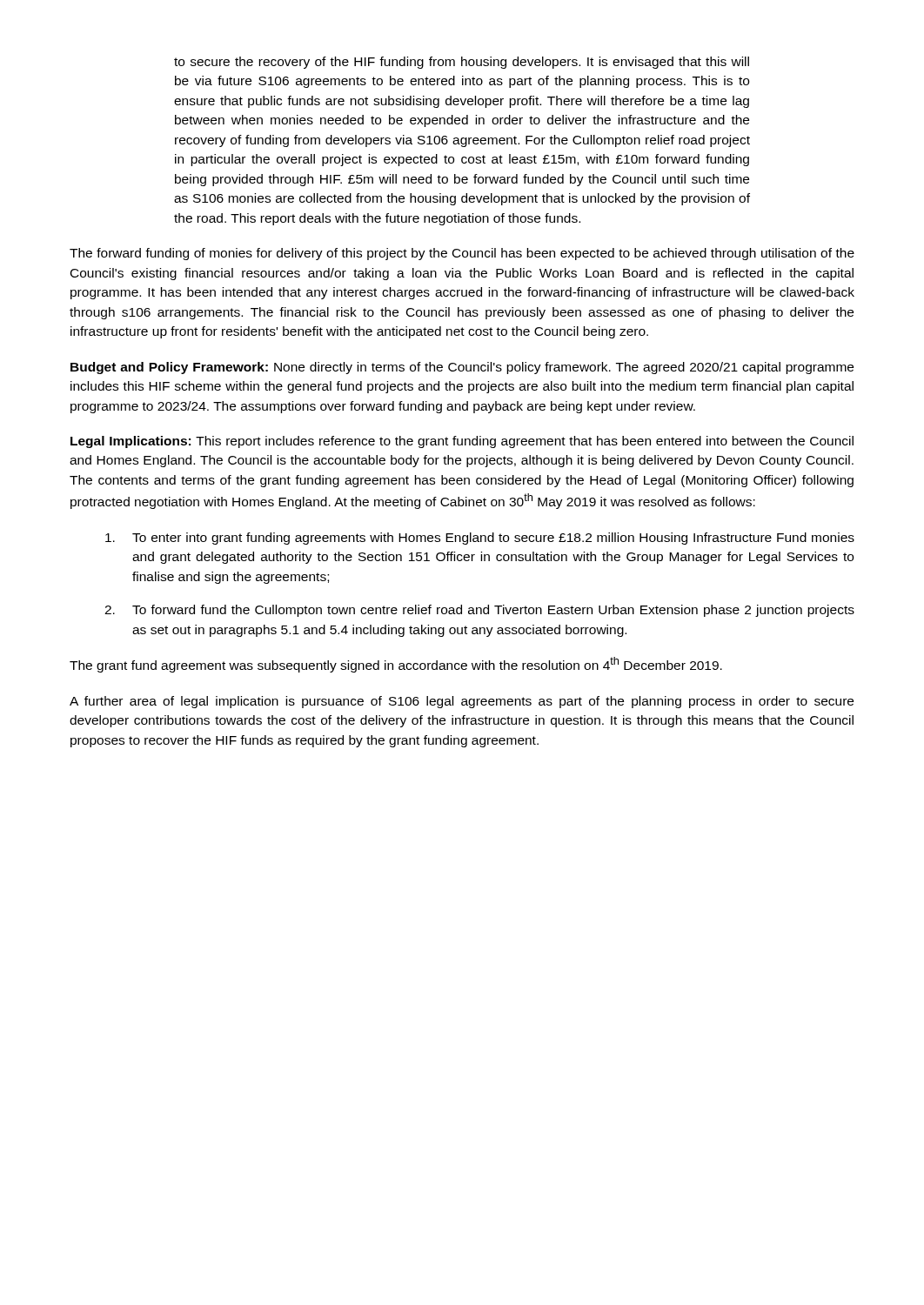This screenshot has height=1305, width=924.
Task: Select the text starting "Budget and Policy Framework: None directly in terms"
Action: 462,386
